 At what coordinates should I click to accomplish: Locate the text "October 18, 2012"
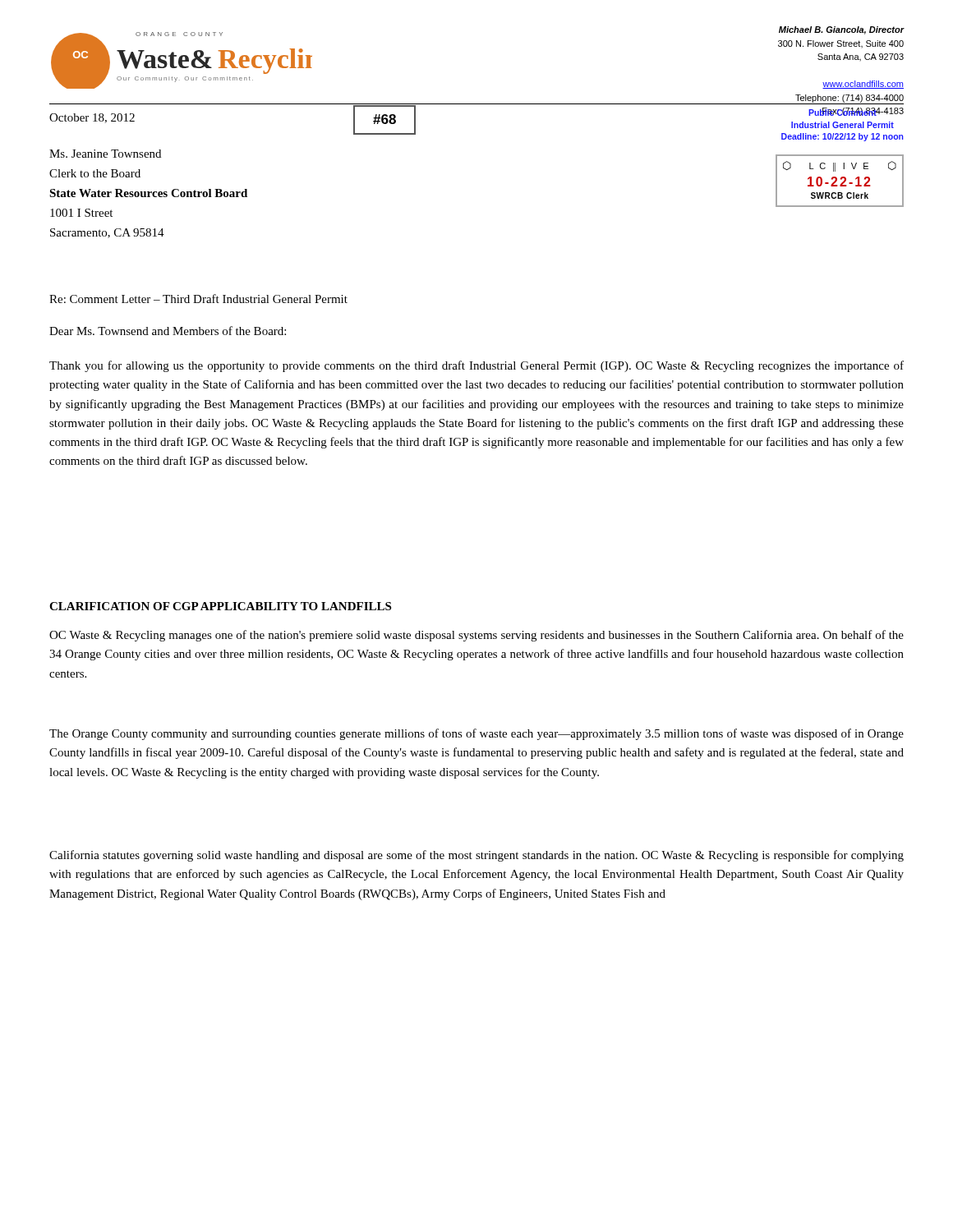pos(92,117)
